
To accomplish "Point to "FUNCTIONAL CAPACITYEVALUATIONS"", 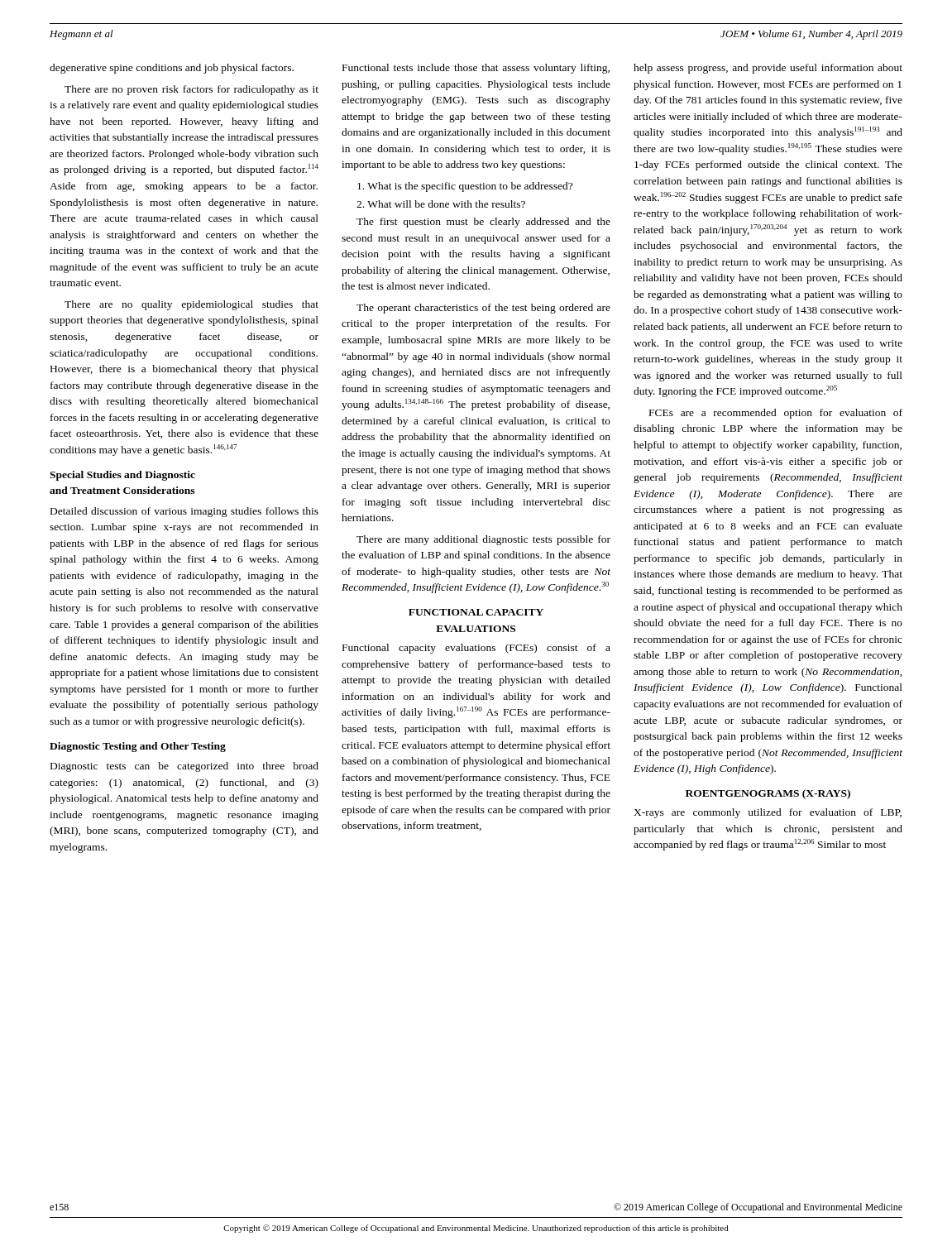I will 476,620.
